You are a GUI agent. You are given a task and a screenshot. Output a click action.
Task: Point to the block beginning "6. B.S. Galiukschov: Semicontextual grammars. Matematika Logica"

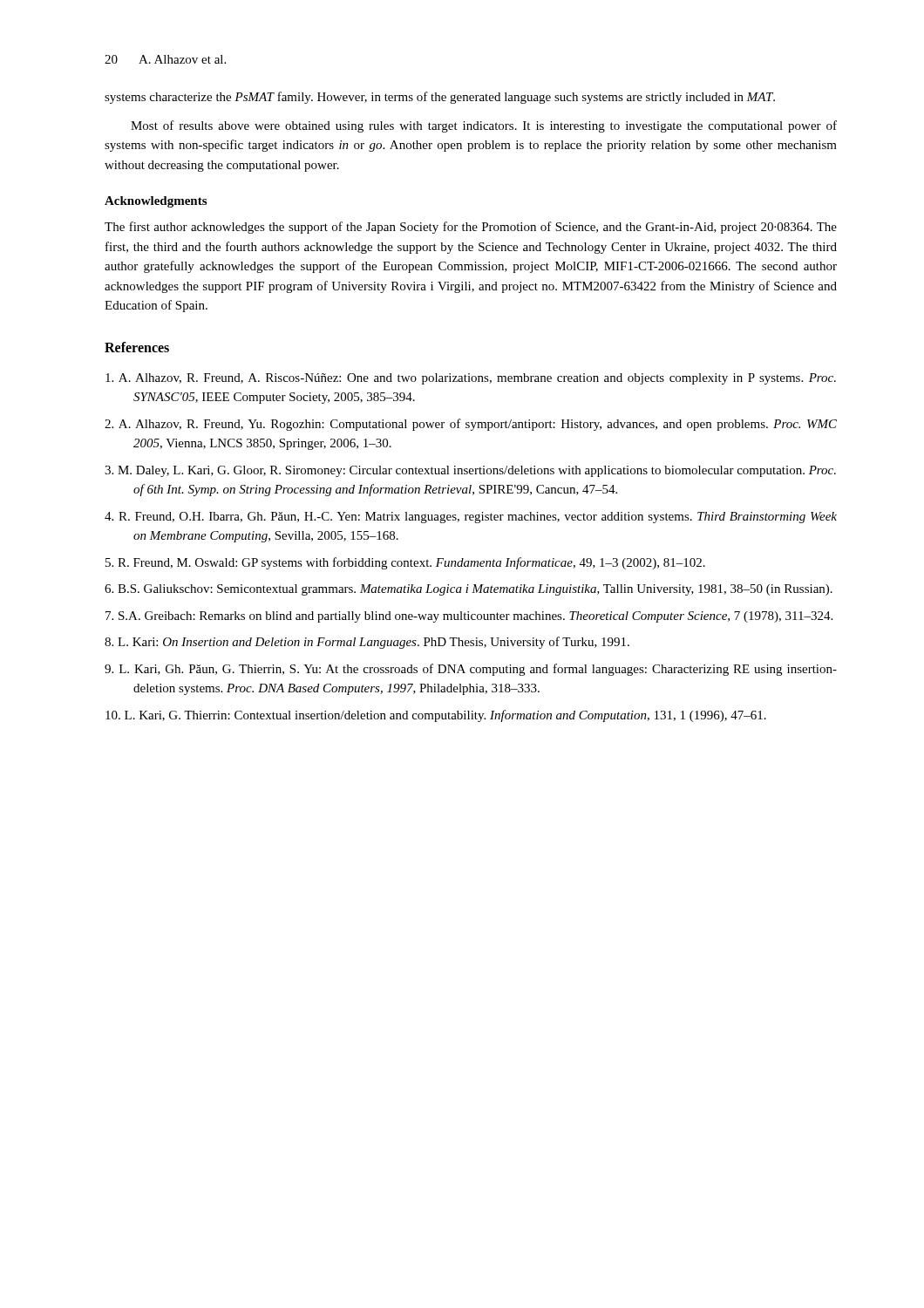tap(469, 589)
